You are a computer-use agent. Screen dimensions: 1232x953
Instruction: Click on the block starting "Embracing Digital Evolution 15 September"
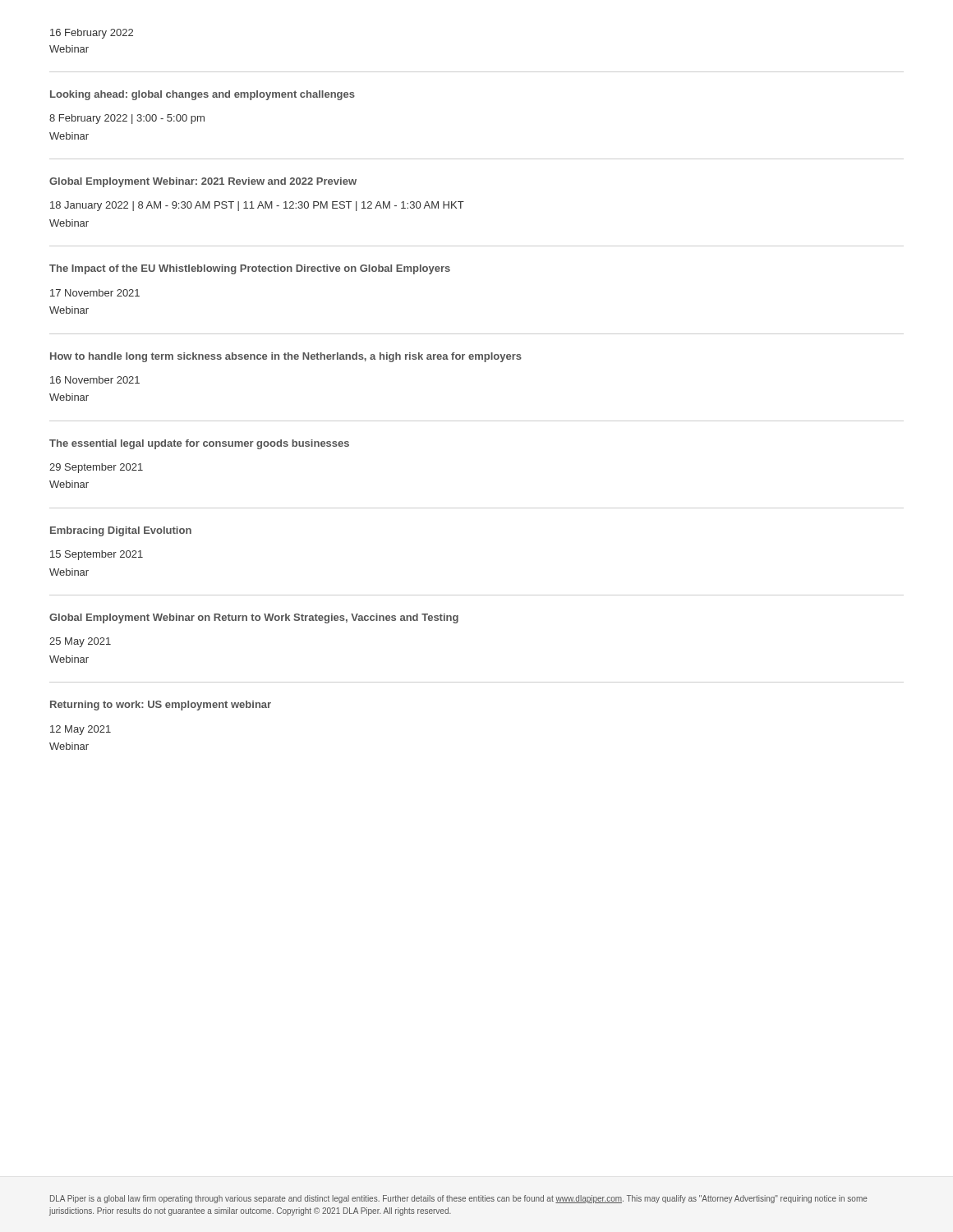pyautogui.click(x=121, y=531)
